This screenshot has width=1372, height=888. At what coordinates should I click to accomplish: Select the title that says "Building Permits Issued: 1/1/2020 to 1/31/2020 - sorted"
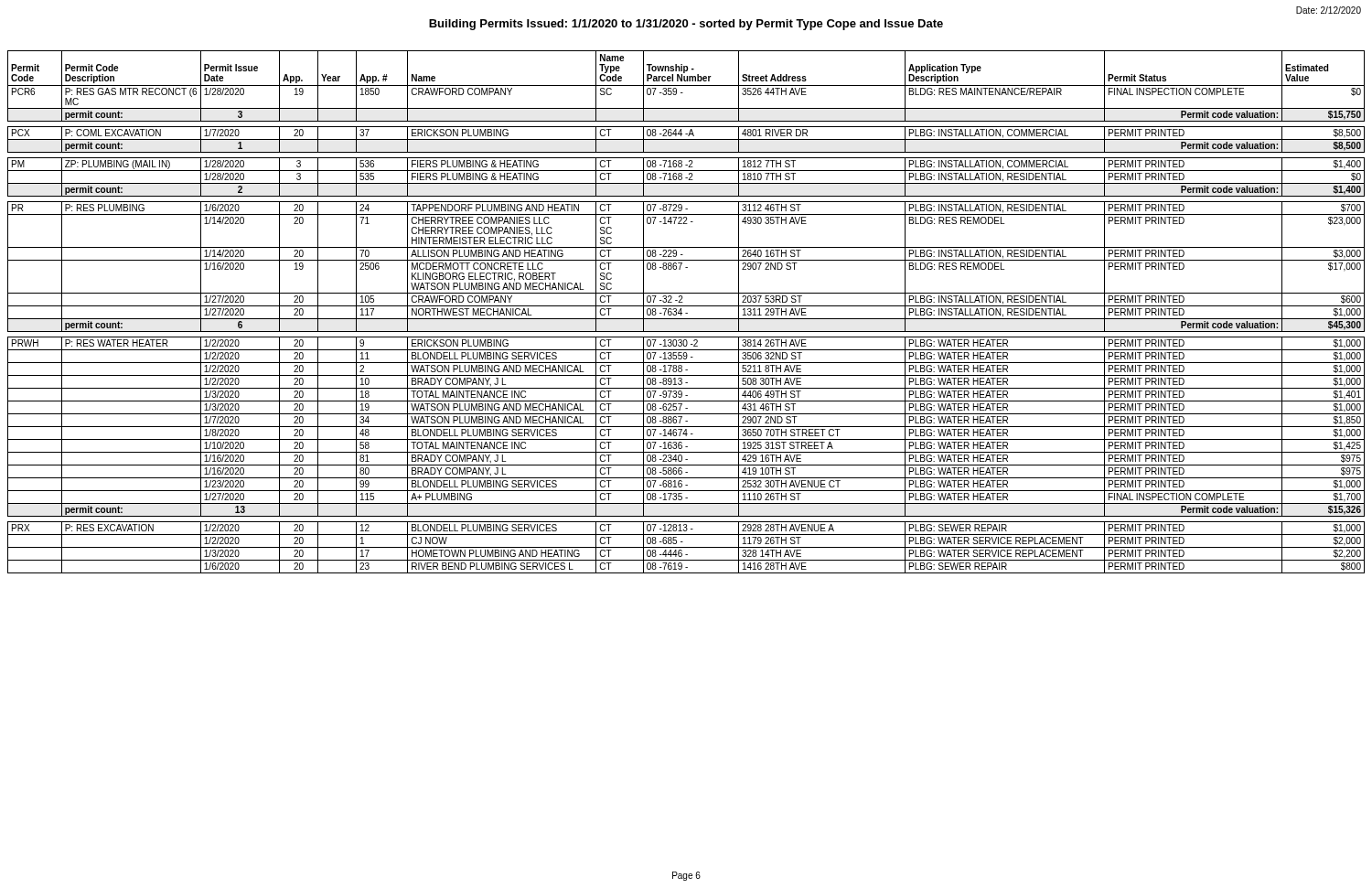click(686, 23)
